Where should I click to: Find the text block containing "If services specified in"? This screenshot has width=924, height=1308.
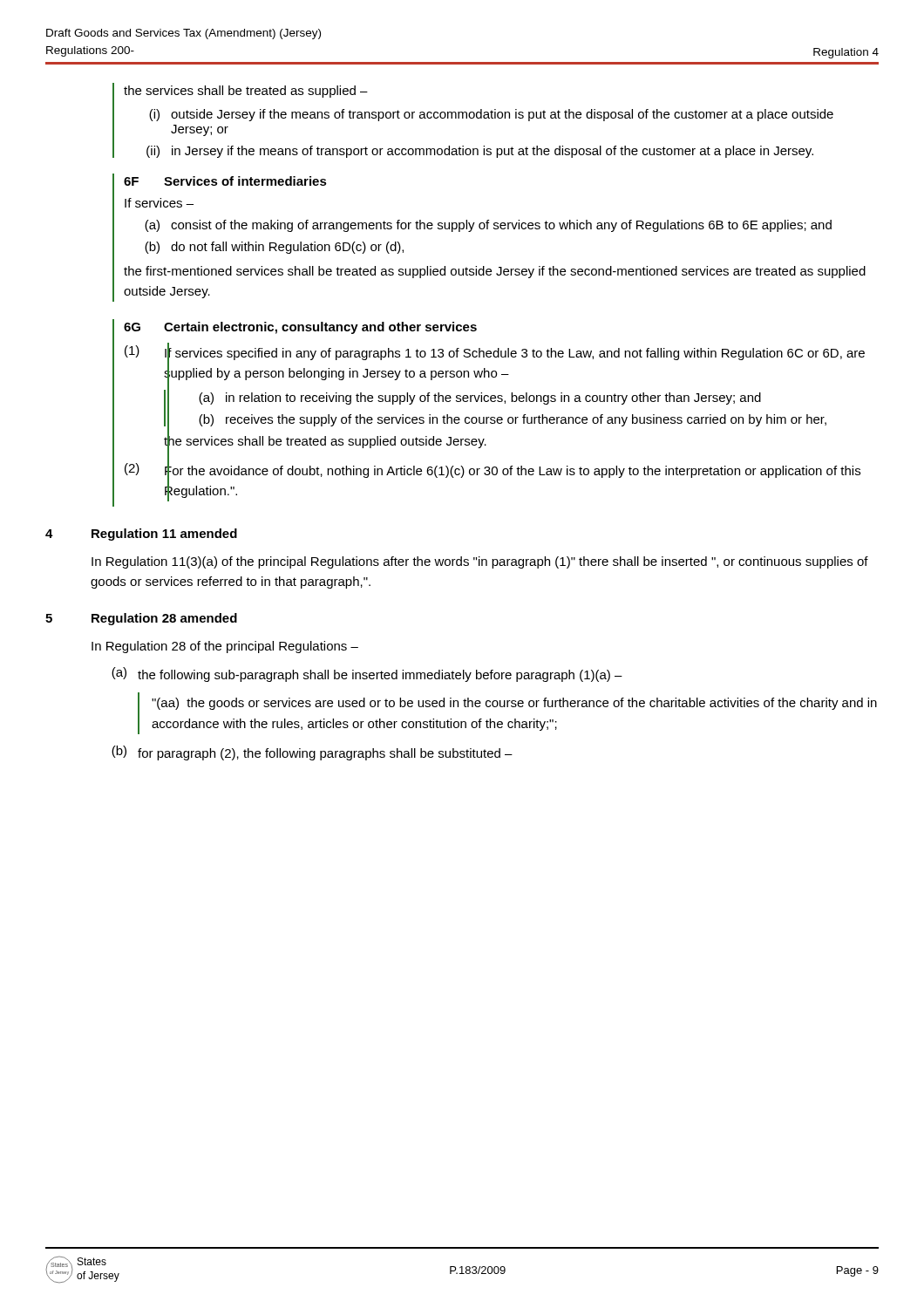[515, 362]
